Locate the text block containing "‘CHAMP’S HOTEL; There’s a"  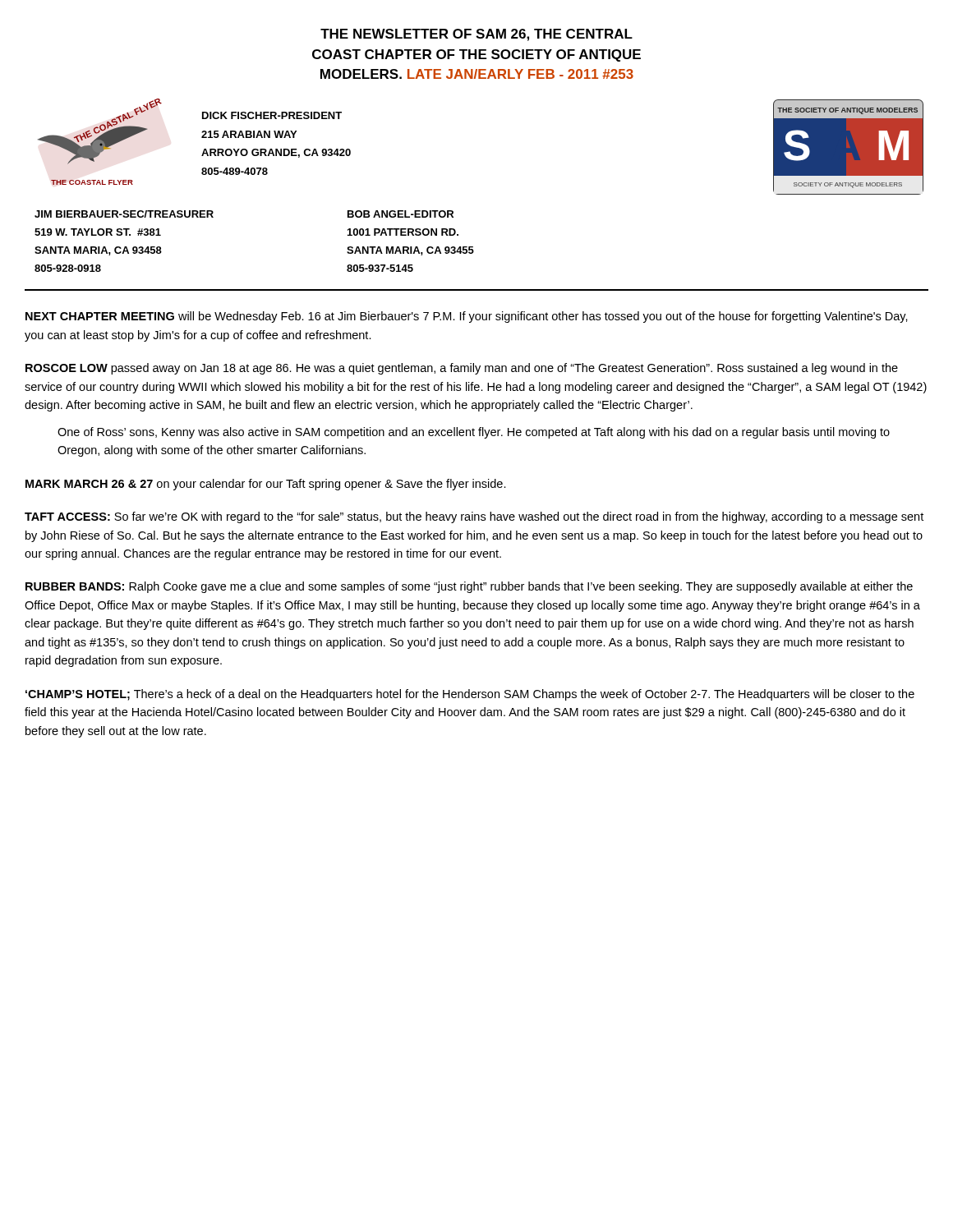[x=470, y=712]
